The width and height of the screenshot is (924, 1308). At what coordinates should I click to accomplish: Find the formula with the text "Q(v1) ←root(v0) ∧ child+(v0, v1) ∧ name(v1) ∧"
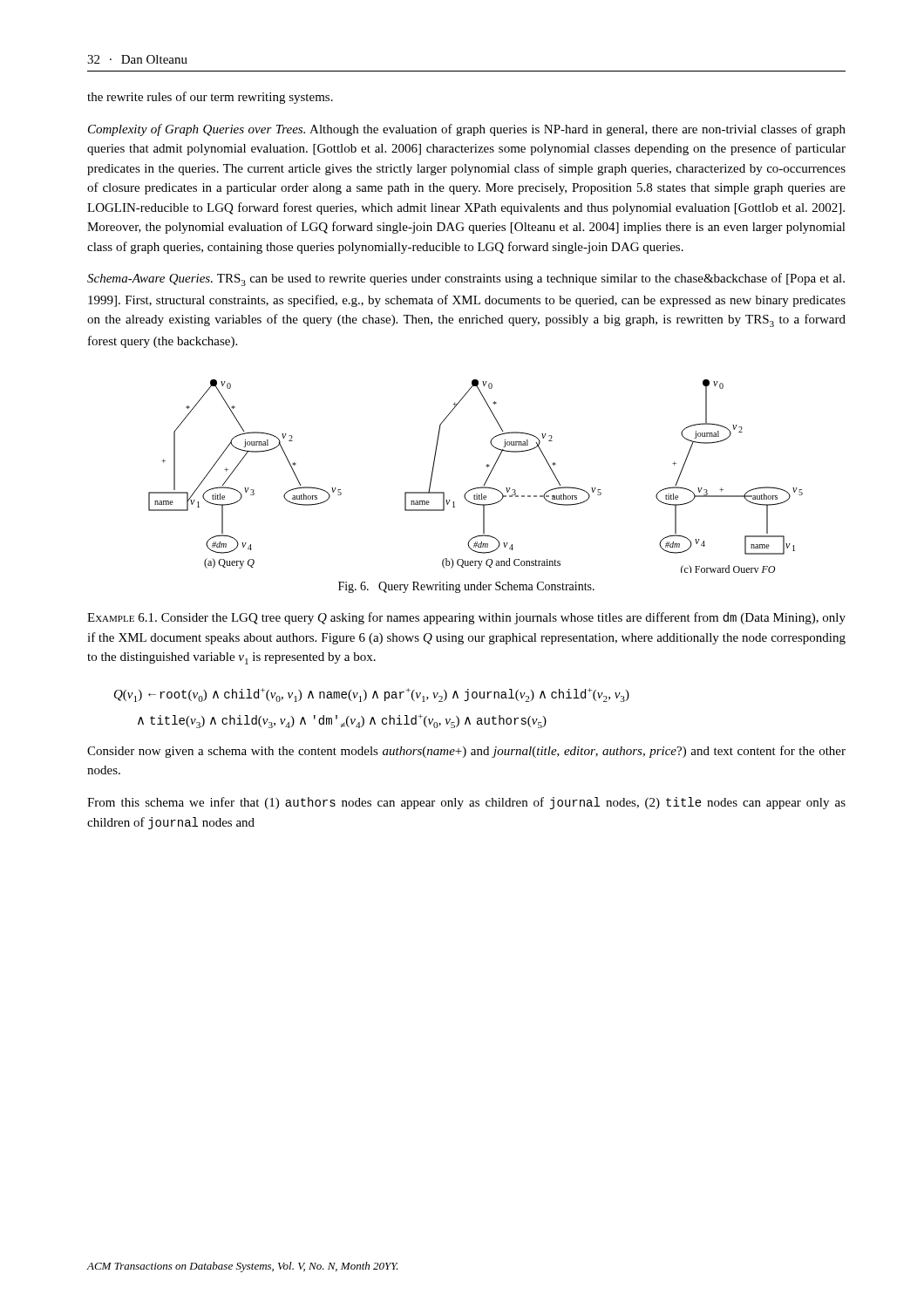[x=371, y=707]
